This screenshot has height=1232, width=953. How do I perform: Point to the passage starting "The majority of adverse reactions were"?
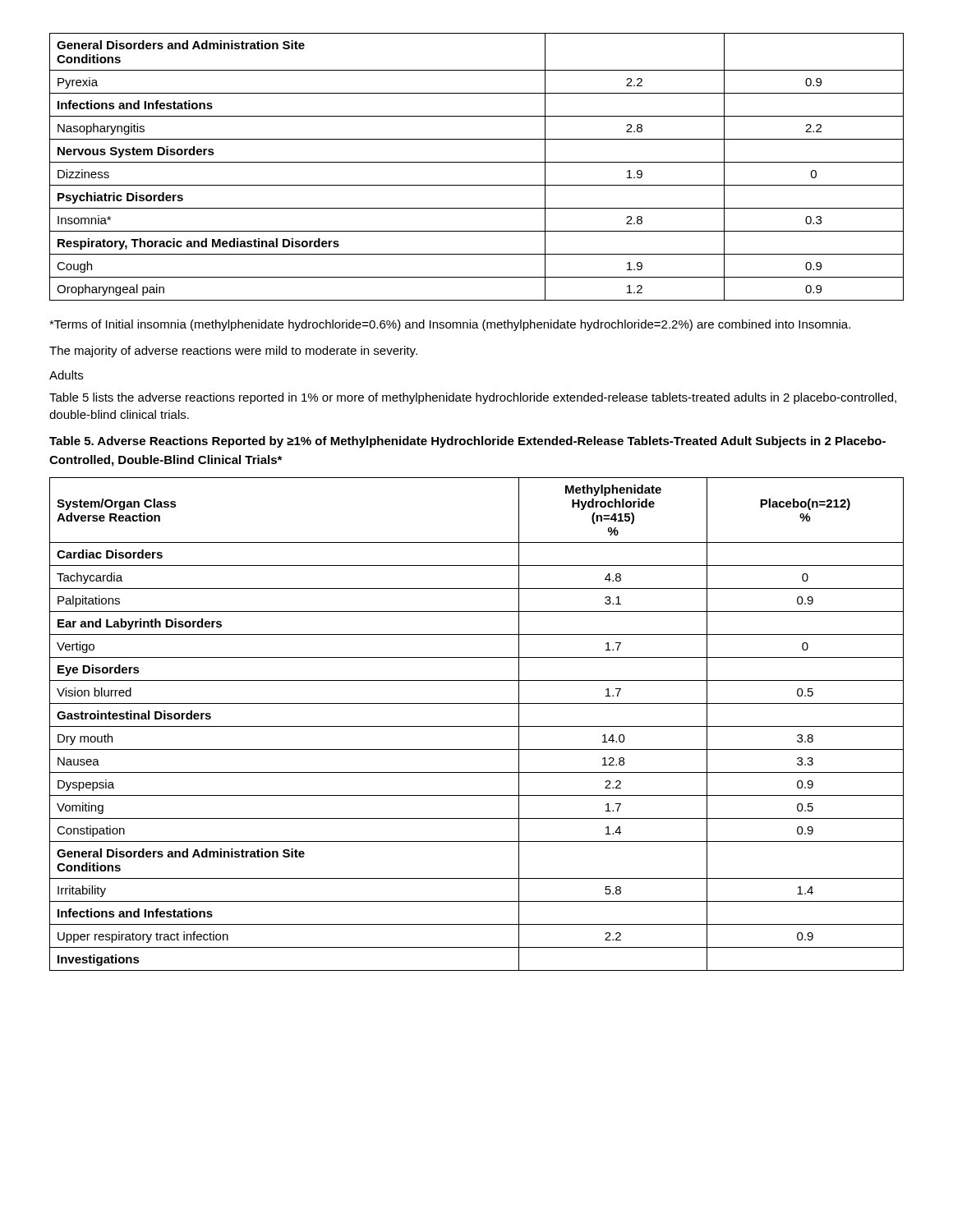tap(234, 350)
